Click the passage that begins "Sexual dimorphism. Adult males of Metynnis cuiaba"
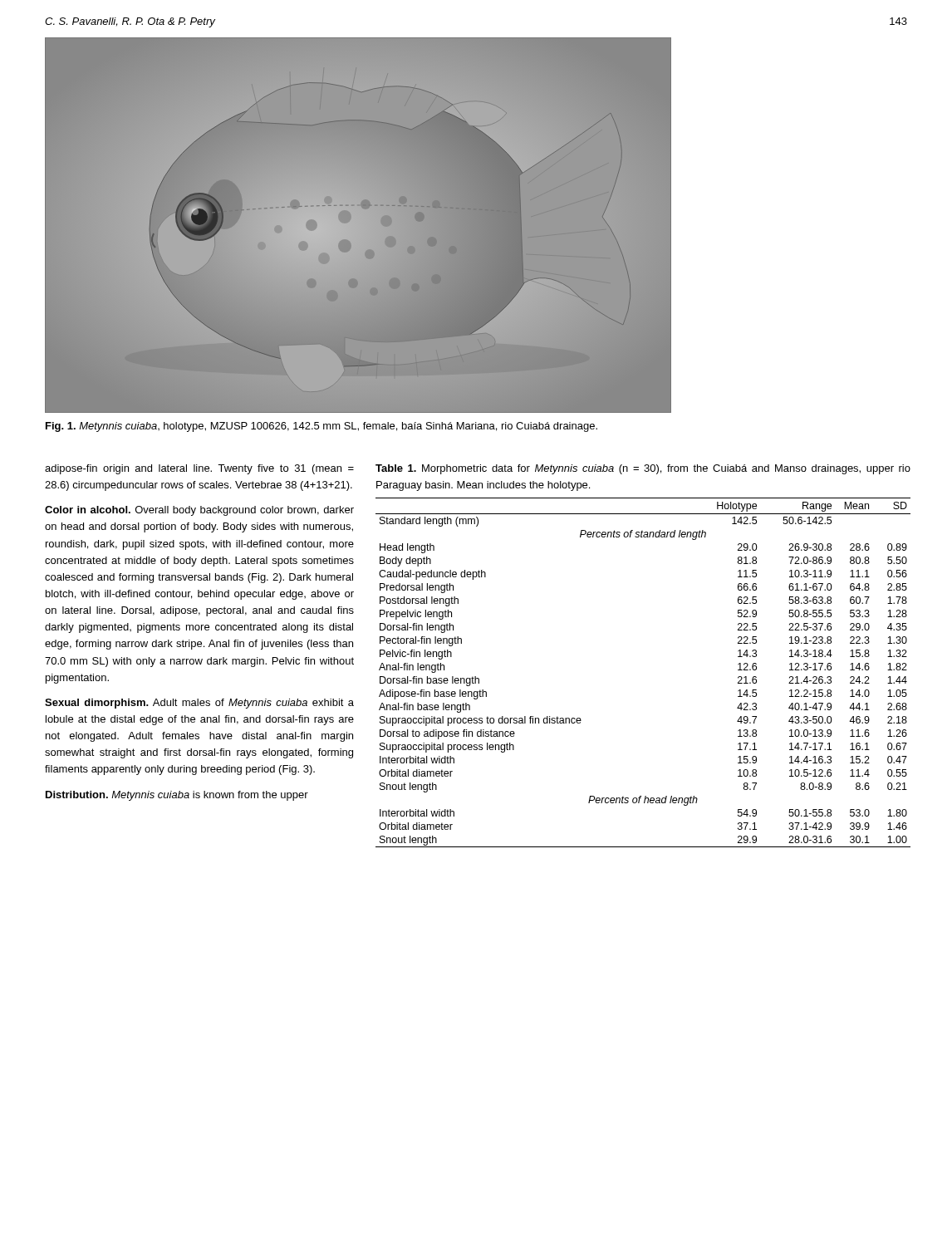Image resolution: width=952 pixels, height=1246 pixels. (199, 736)
